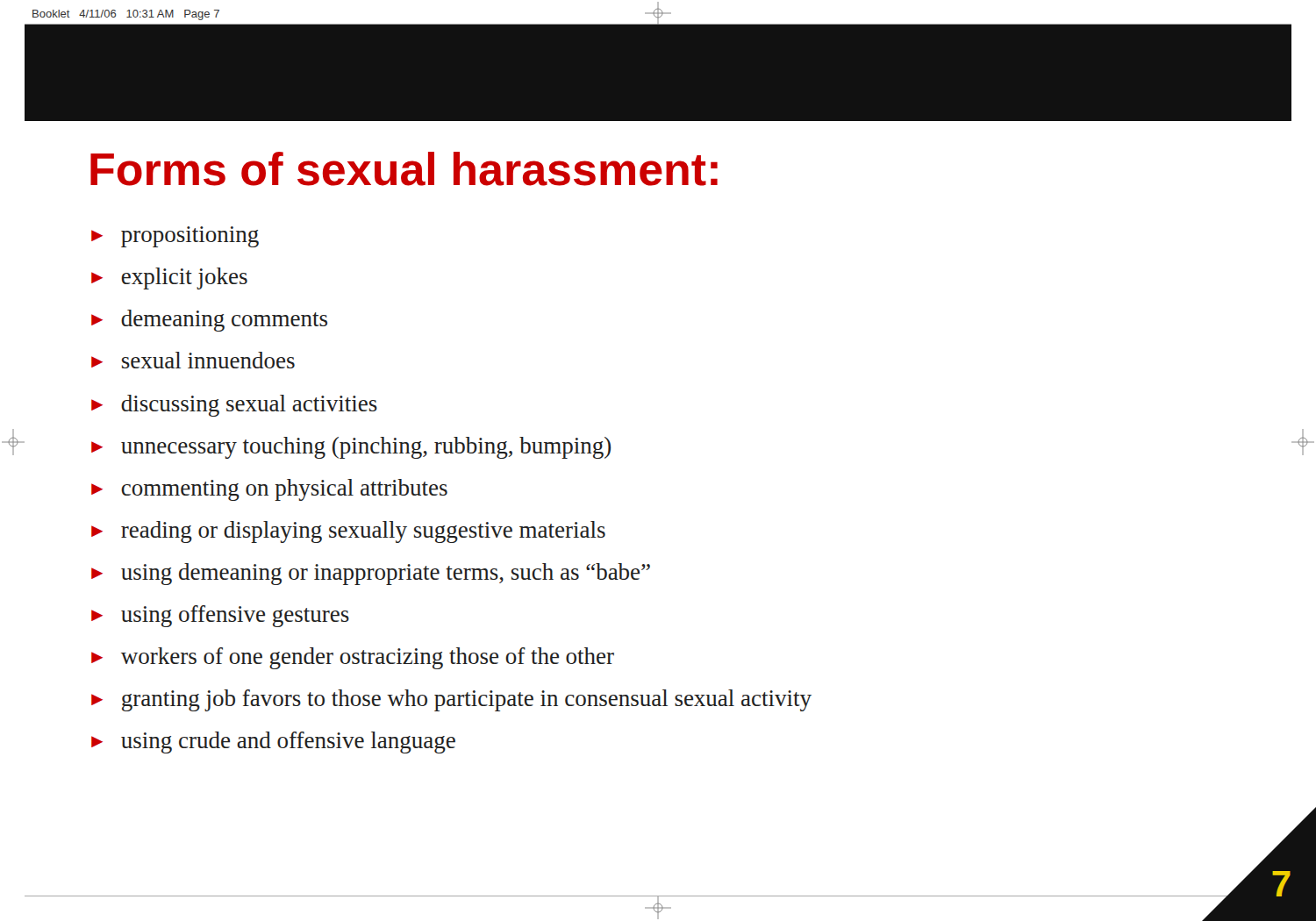
Task: Find the text starting "► reading or displaying sexually"
Action: click(347, 530)
